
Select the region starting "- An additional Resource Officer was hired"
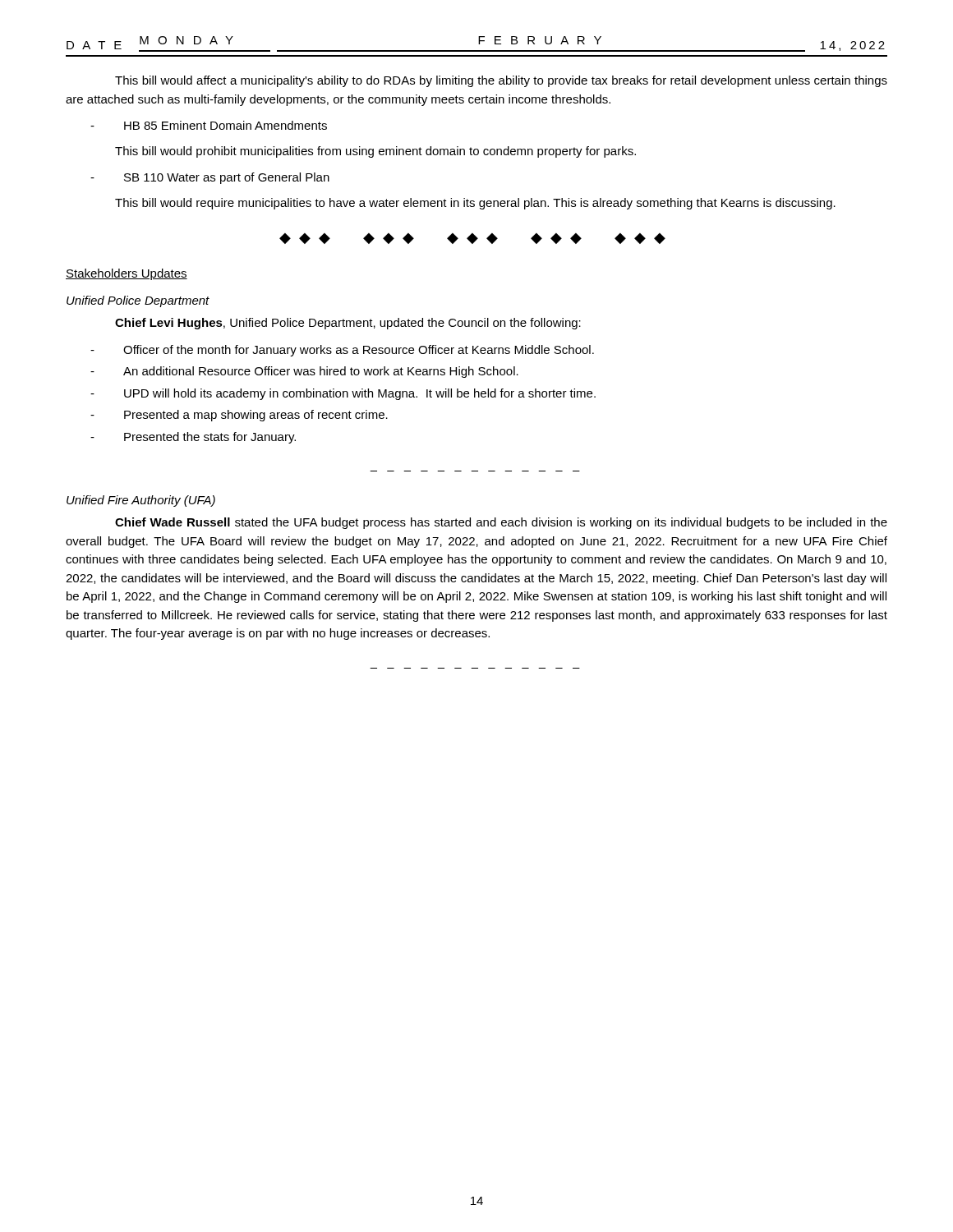tap(476, 371)
